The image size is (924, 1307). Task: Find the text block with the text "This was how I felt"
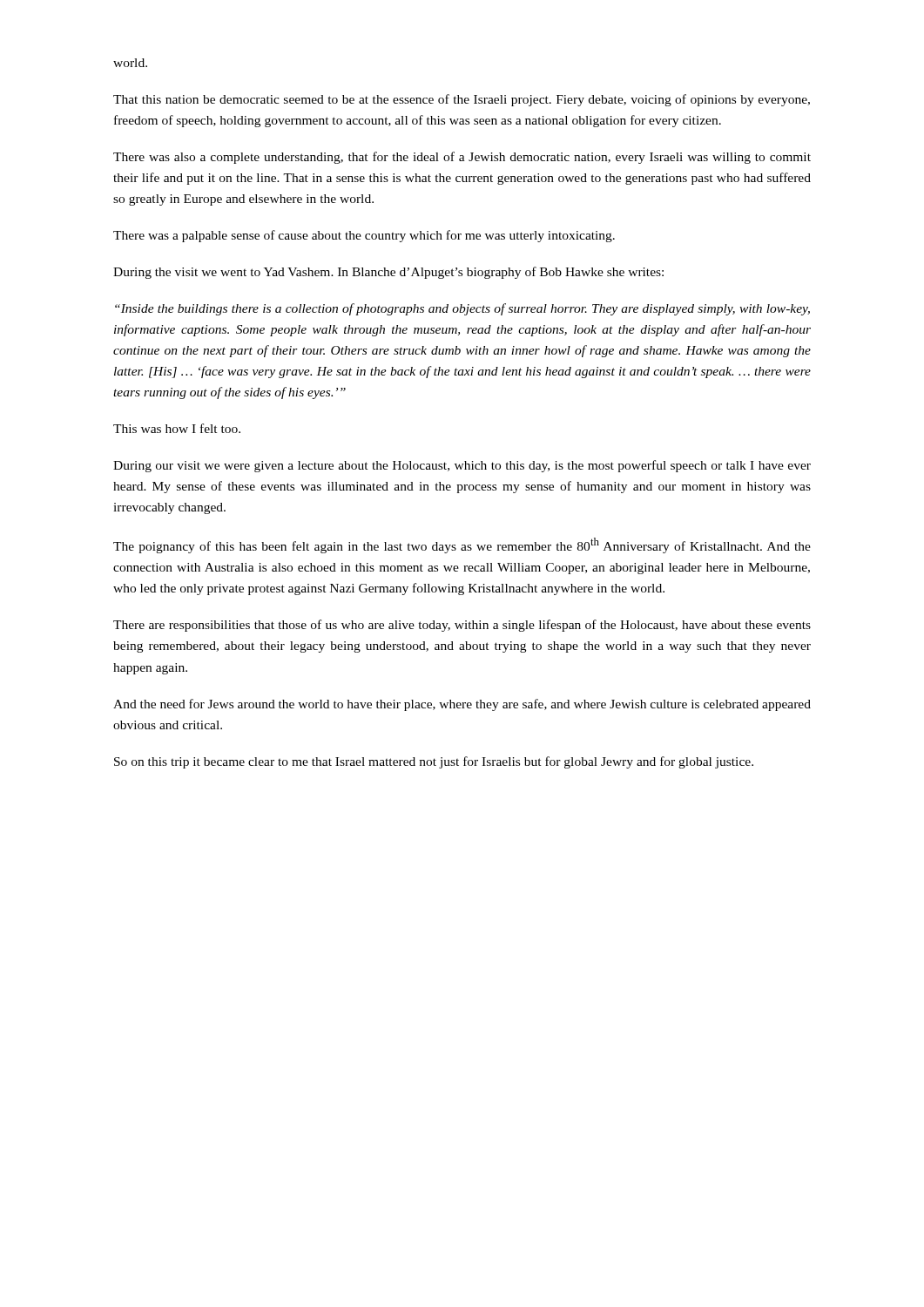point(177,428)
